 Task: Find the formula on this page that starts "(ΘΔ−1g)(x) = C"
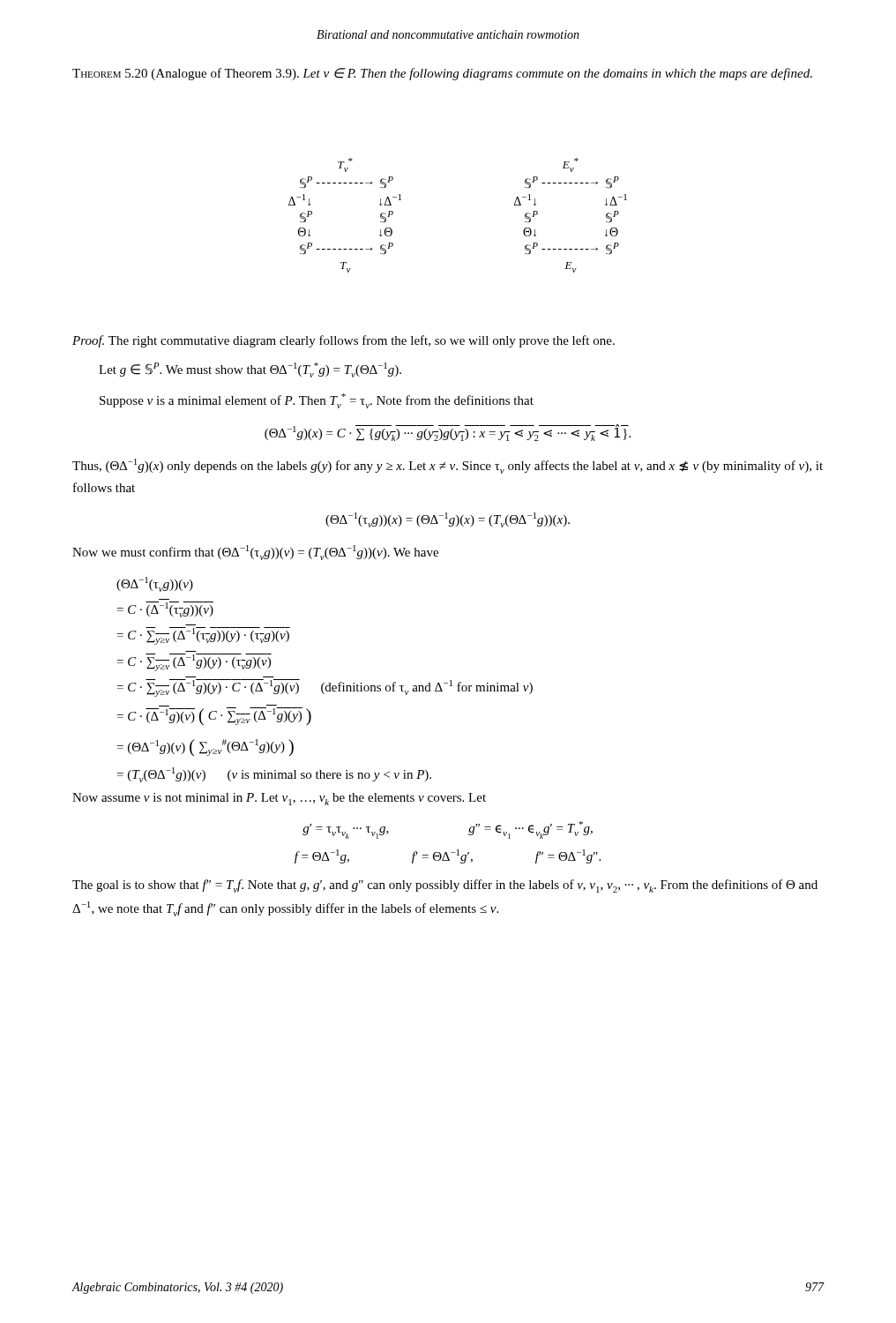click(448, 433)
